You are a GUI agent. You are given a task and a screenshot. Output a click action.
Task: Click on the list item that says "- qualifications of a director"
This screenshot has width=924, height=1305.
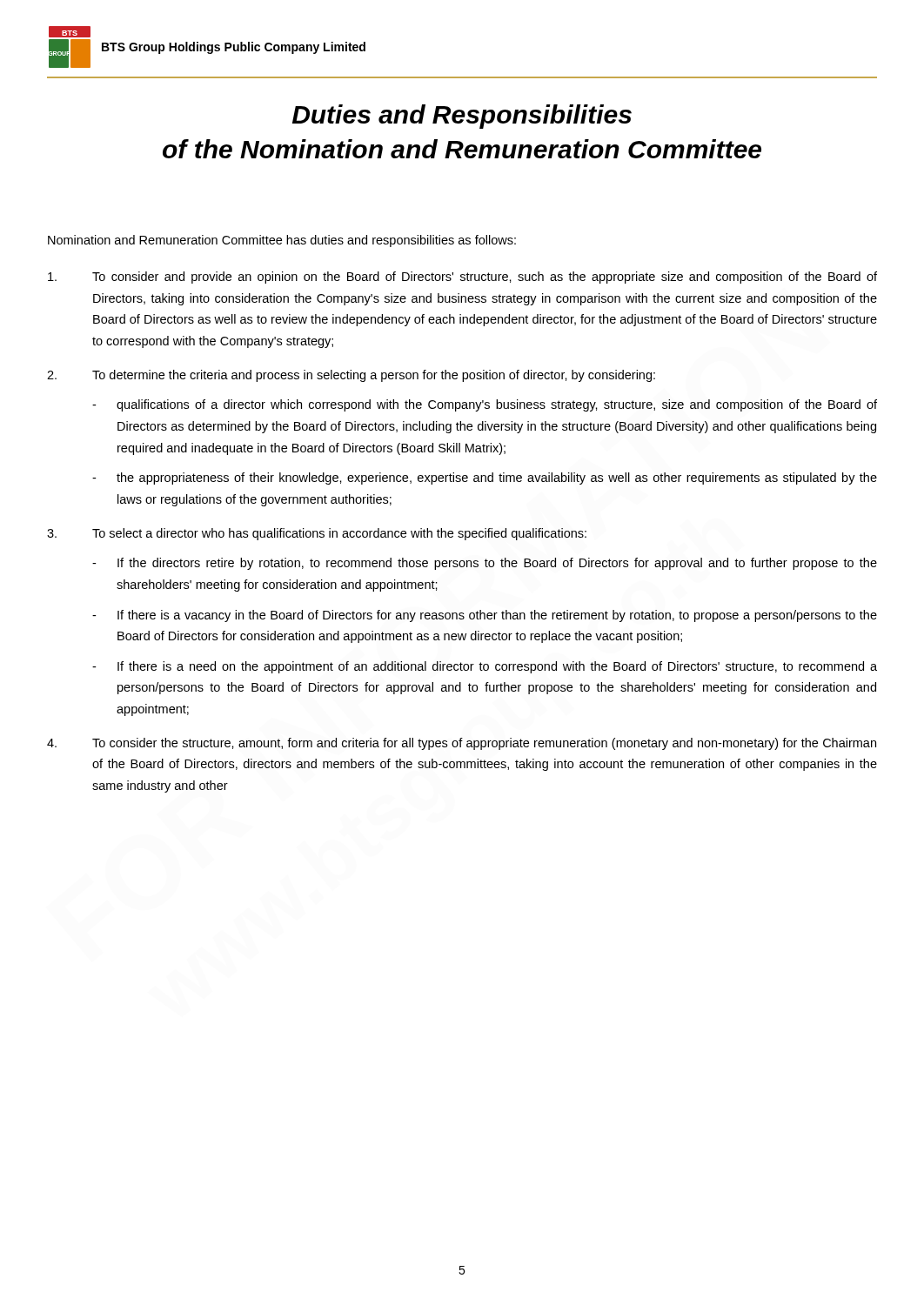click(x=485, y=427)
